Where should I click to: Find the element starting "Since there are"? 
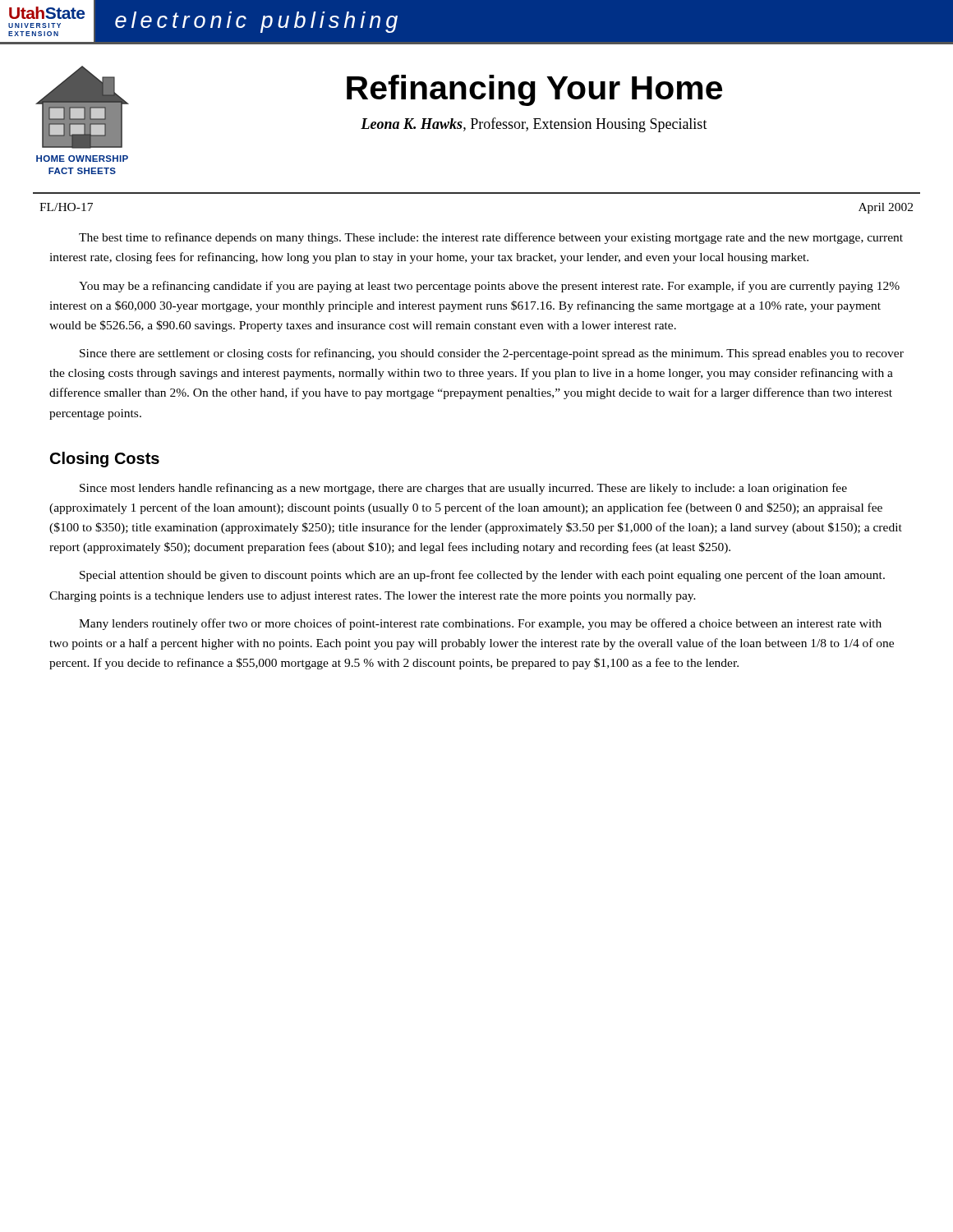[476, 383]
